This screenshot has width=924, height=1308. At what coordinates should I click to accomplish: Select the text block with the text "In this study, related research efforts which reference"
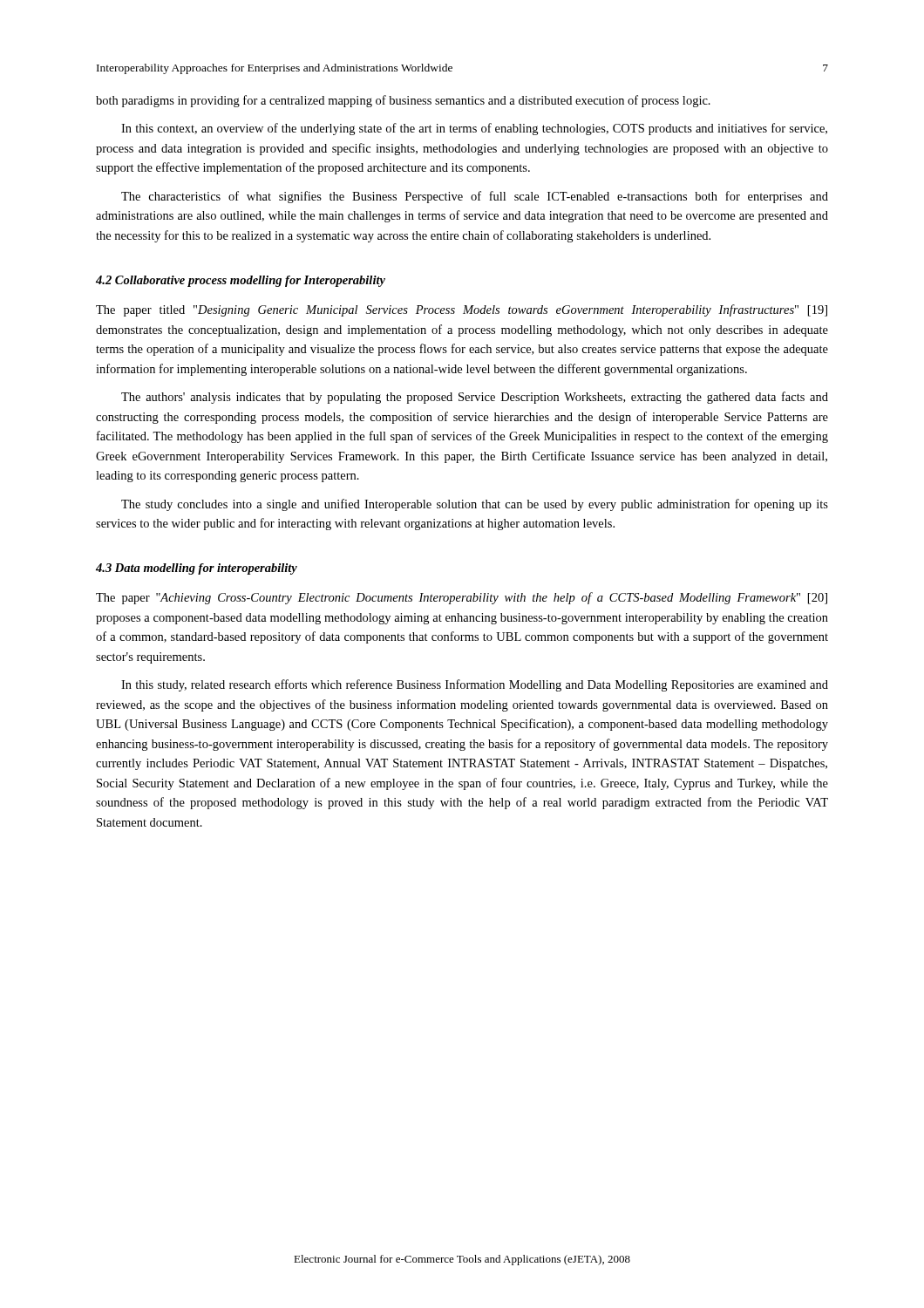click(462, 754)
